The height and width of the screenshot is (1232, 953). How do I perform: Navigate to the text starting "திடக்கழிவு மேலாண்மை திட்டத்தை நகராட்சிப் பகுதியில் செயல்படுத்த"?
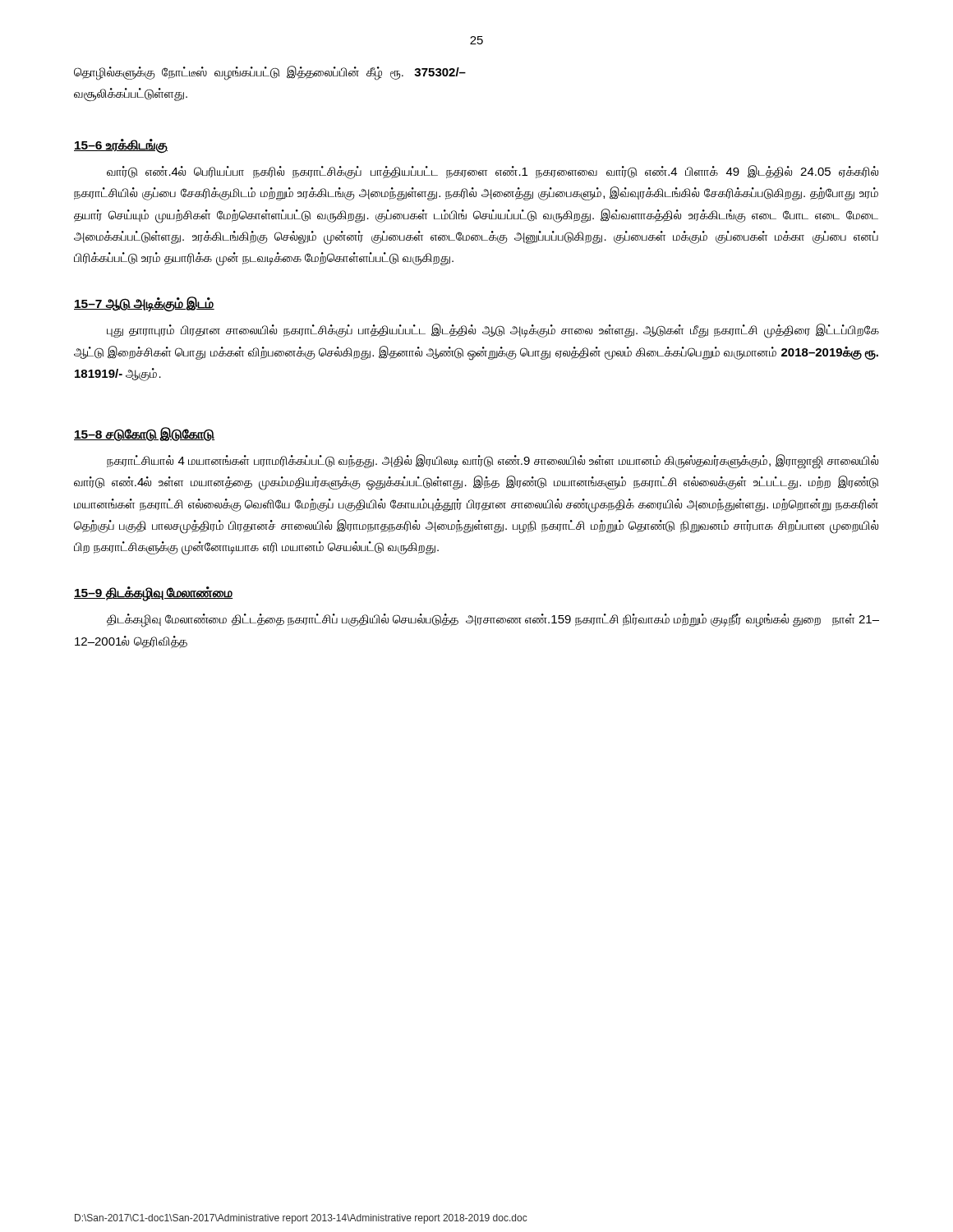coord(476,630)
